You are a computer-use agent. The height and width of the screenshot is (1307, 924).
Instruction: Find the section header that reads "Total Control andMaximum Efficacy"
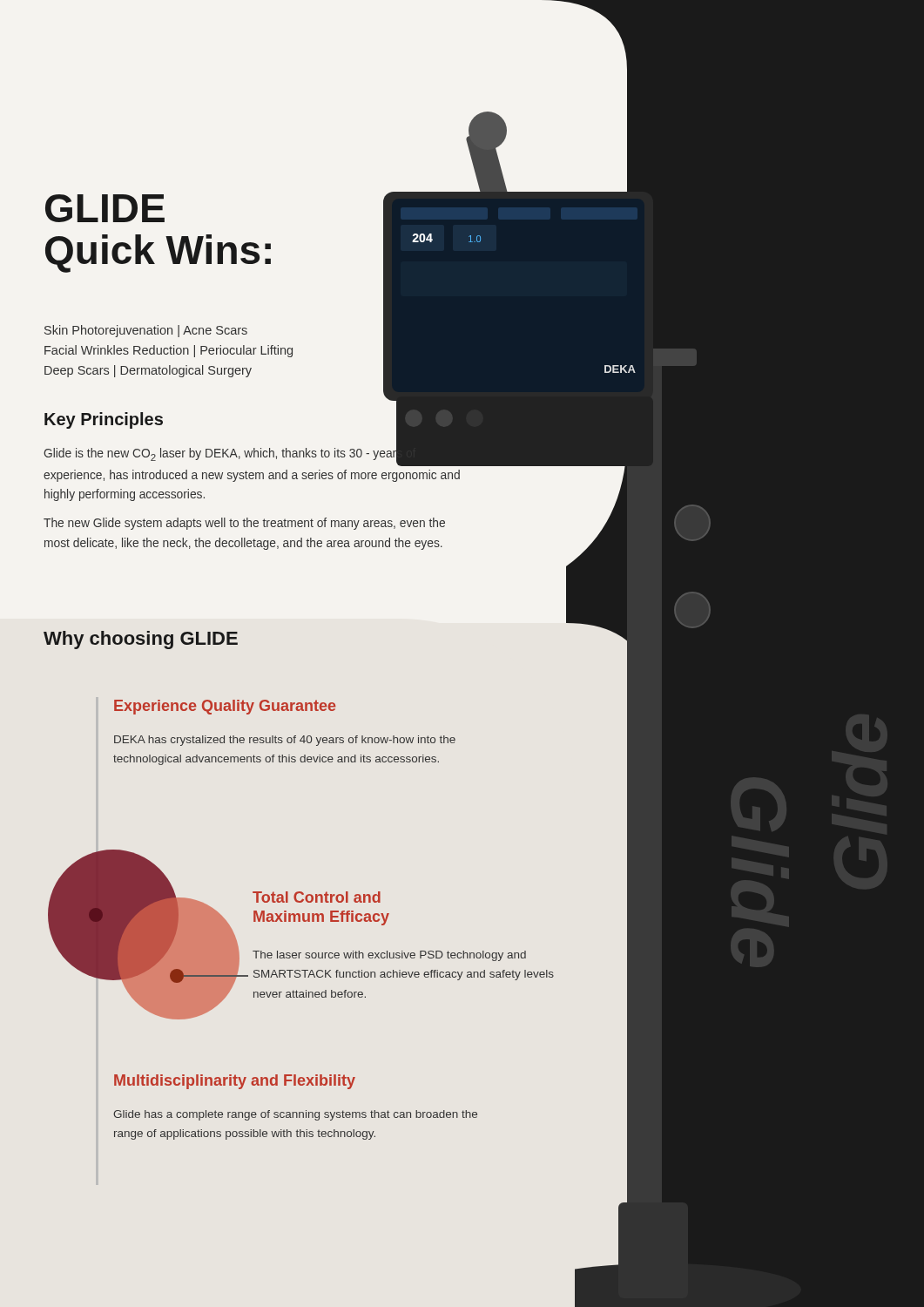pos(321,908)
